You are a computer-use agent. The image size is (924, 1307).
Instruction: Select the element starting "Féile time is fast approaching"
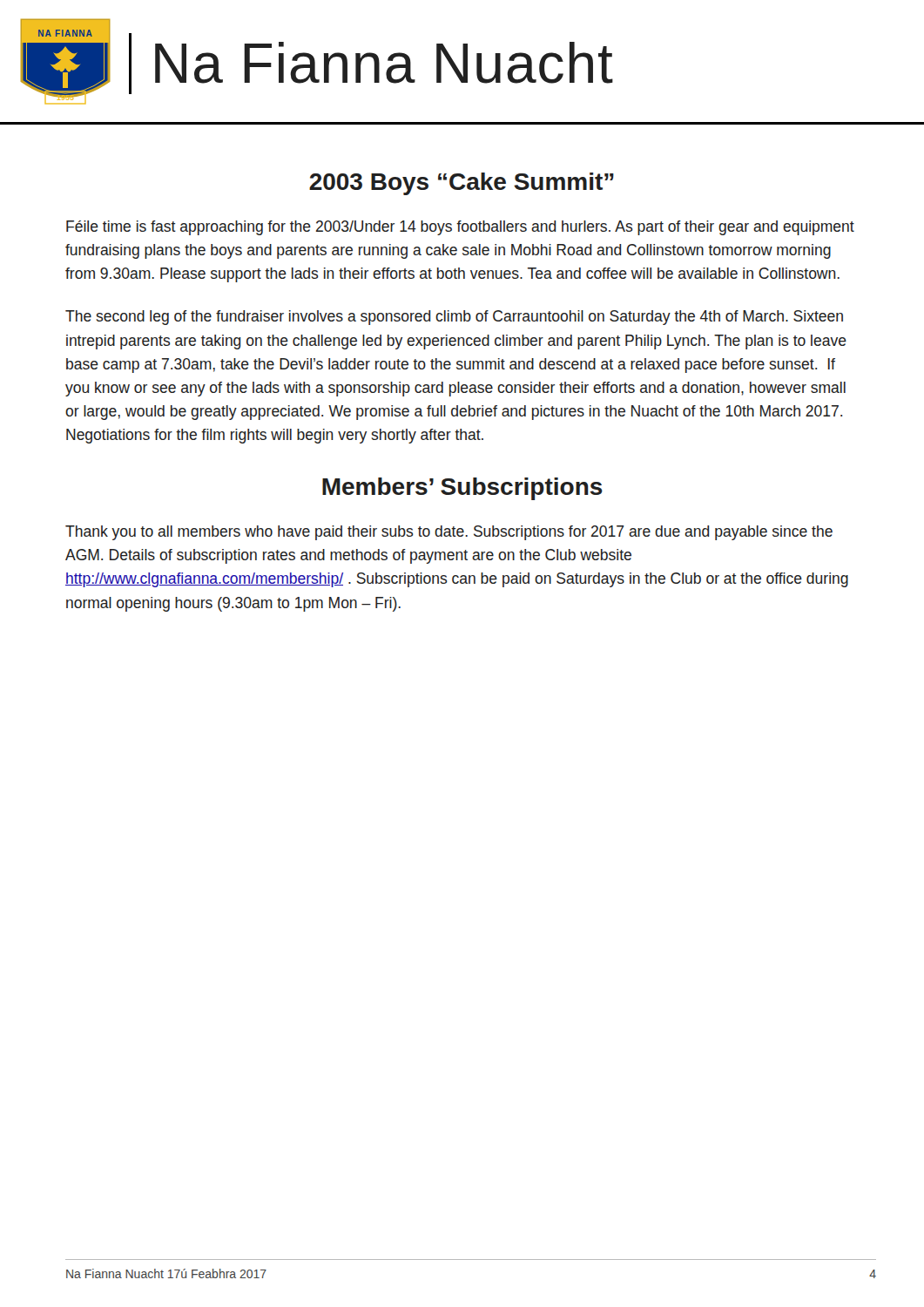pyautogui.click(x=460, y=250)
